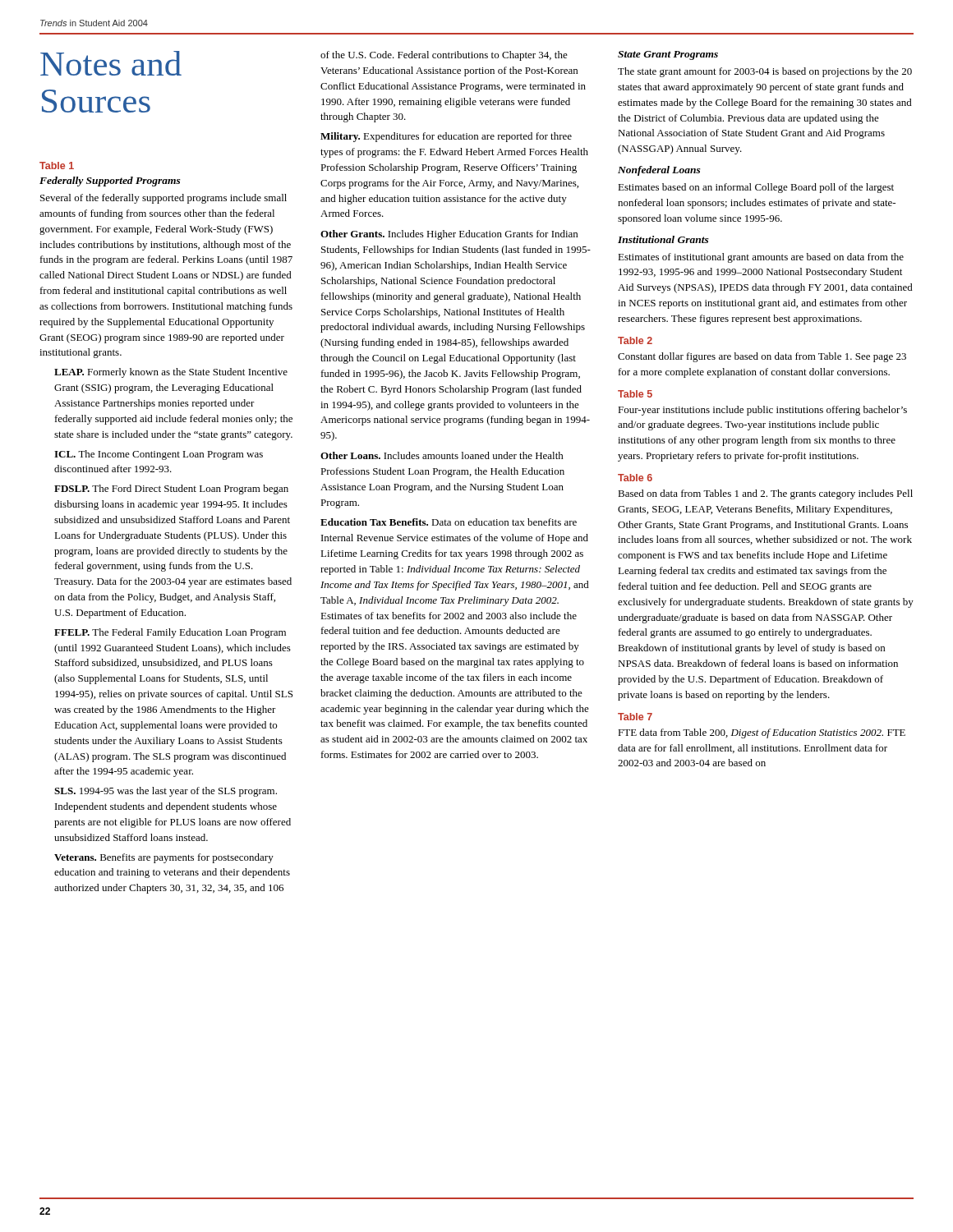The width and height of the screenshot is (953, 1232).
Task: Select the text block starting "FTE data from Table 200, Digest"
Action: click(x=766, y=748)
